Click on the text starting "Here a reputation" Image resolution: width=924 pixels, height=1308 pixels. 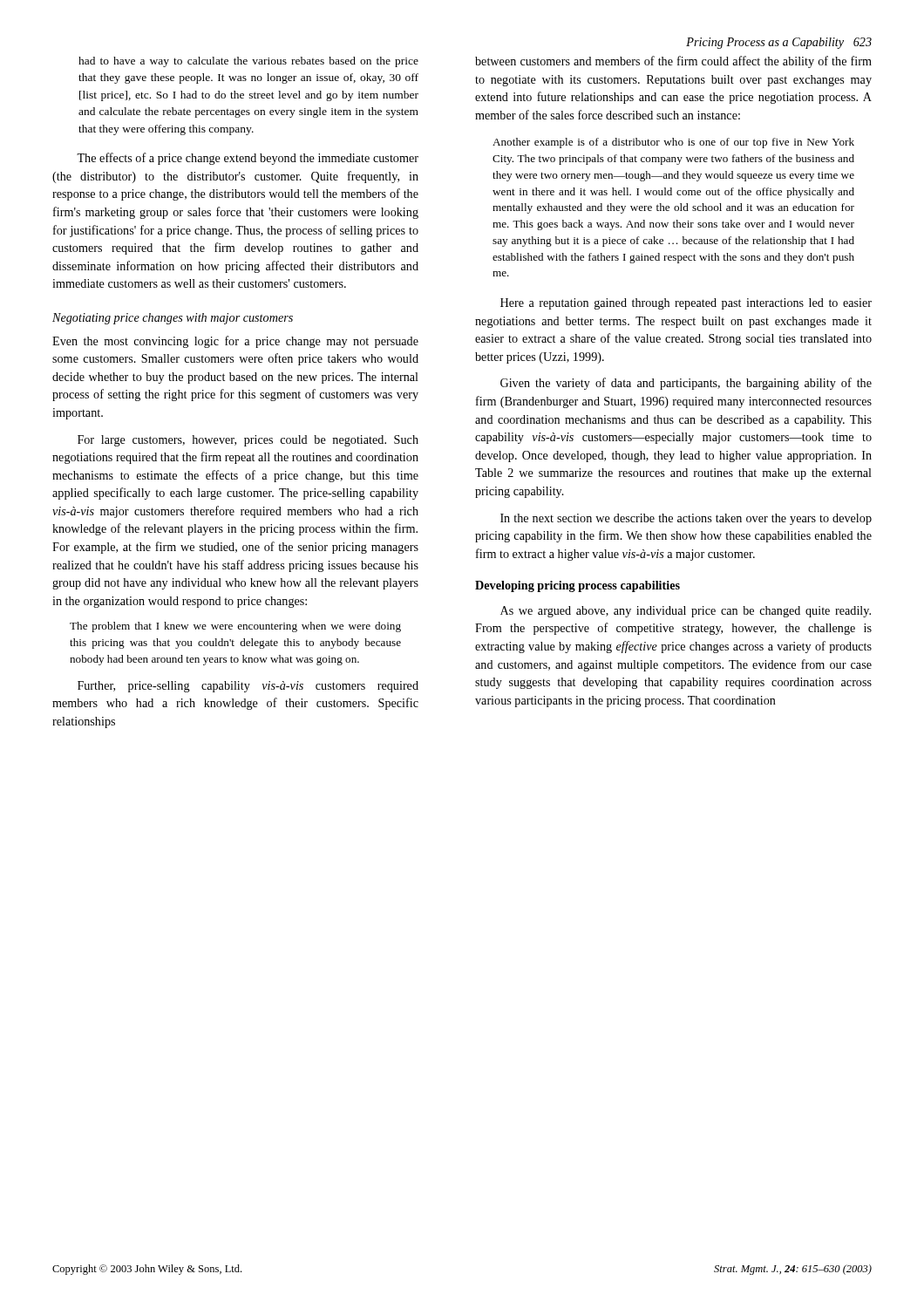tap(673, 329)
